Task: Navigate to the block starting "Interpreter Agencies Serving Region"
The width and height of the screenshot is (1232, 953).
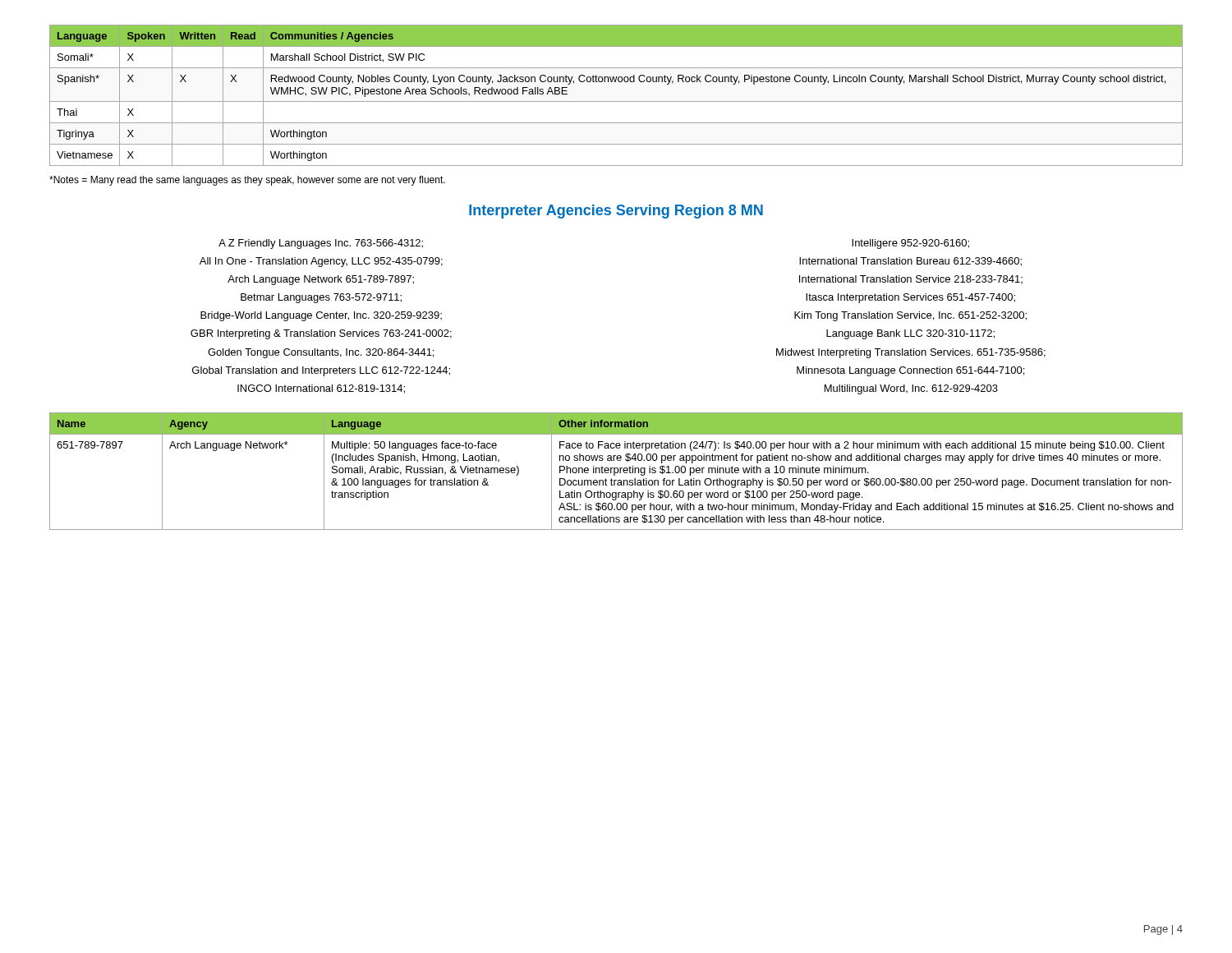Action: coord(616,210)
